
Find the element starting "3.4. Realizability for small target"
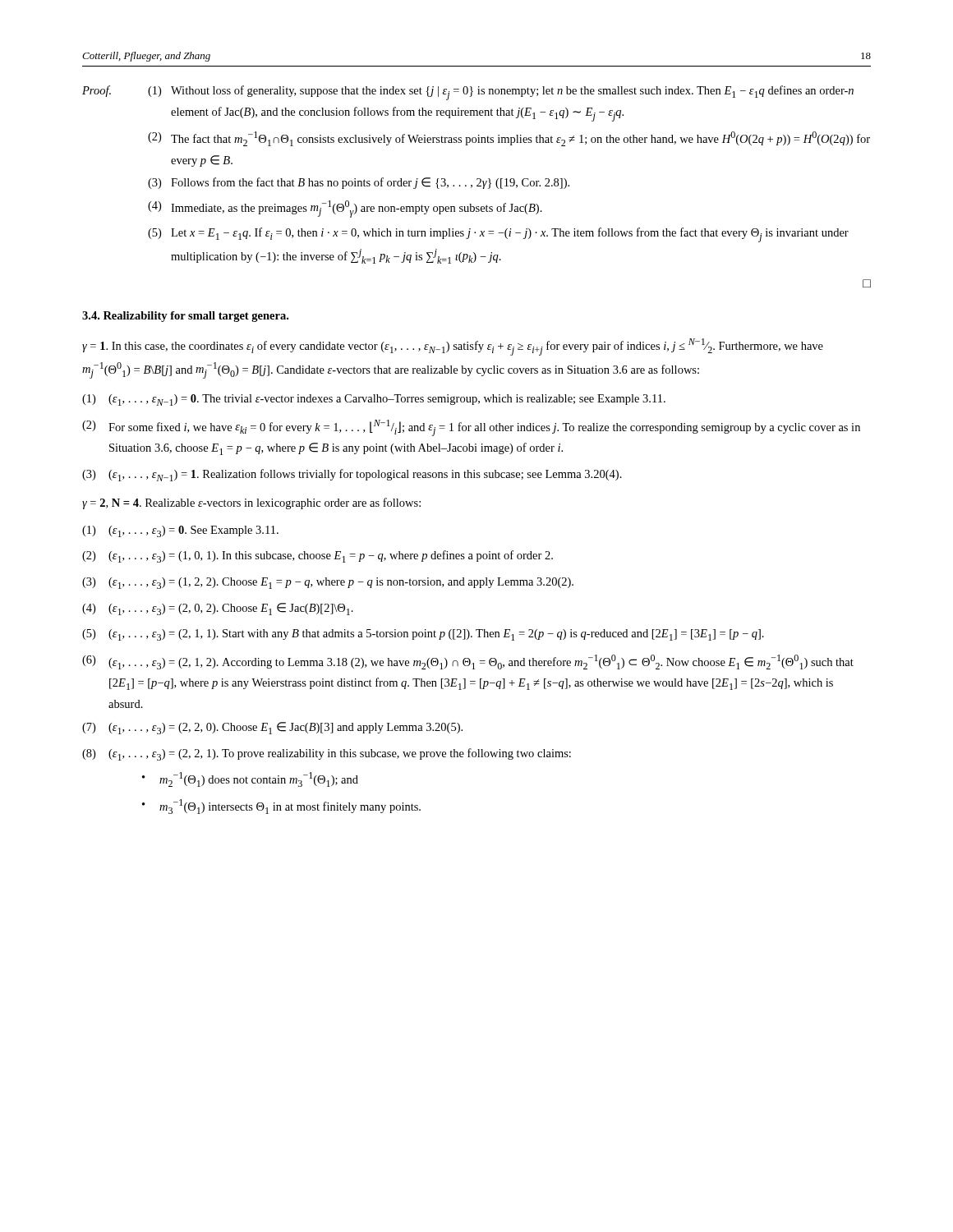point(186,315)
